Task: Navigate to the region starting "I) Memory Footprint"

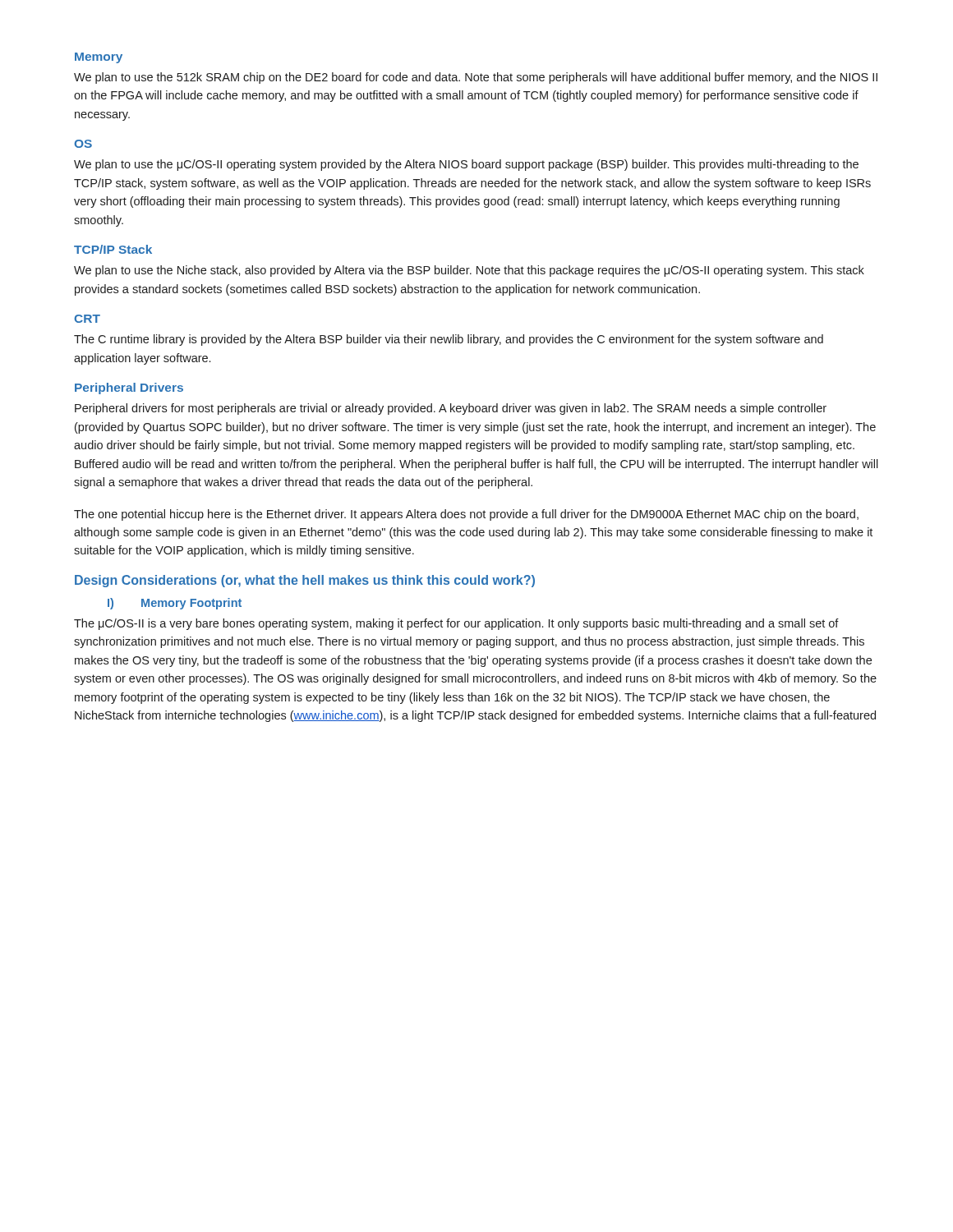Action: [174, 603]
